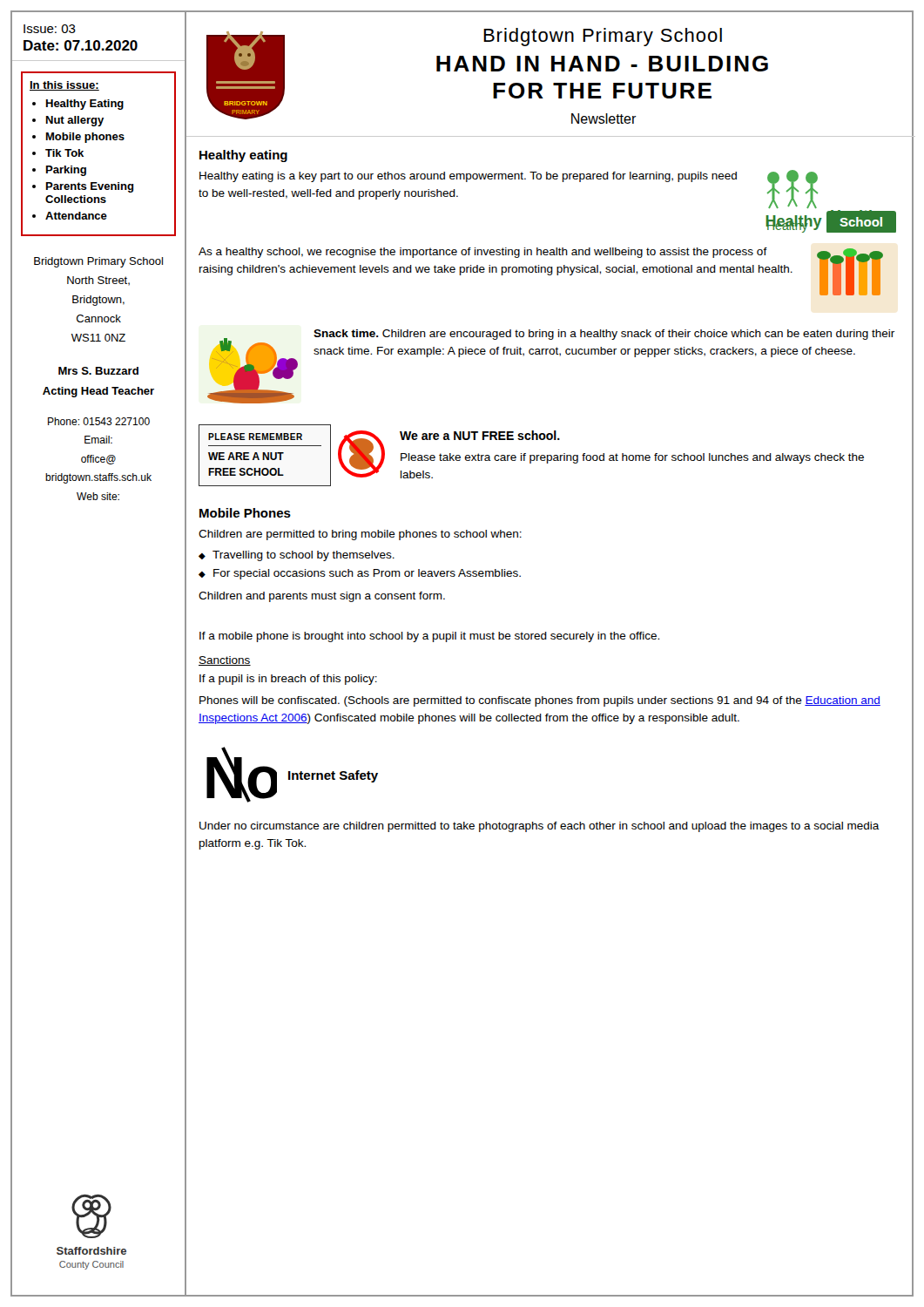
Task: Click on the region starting "Issue: 03"
Action: point(49,28)
